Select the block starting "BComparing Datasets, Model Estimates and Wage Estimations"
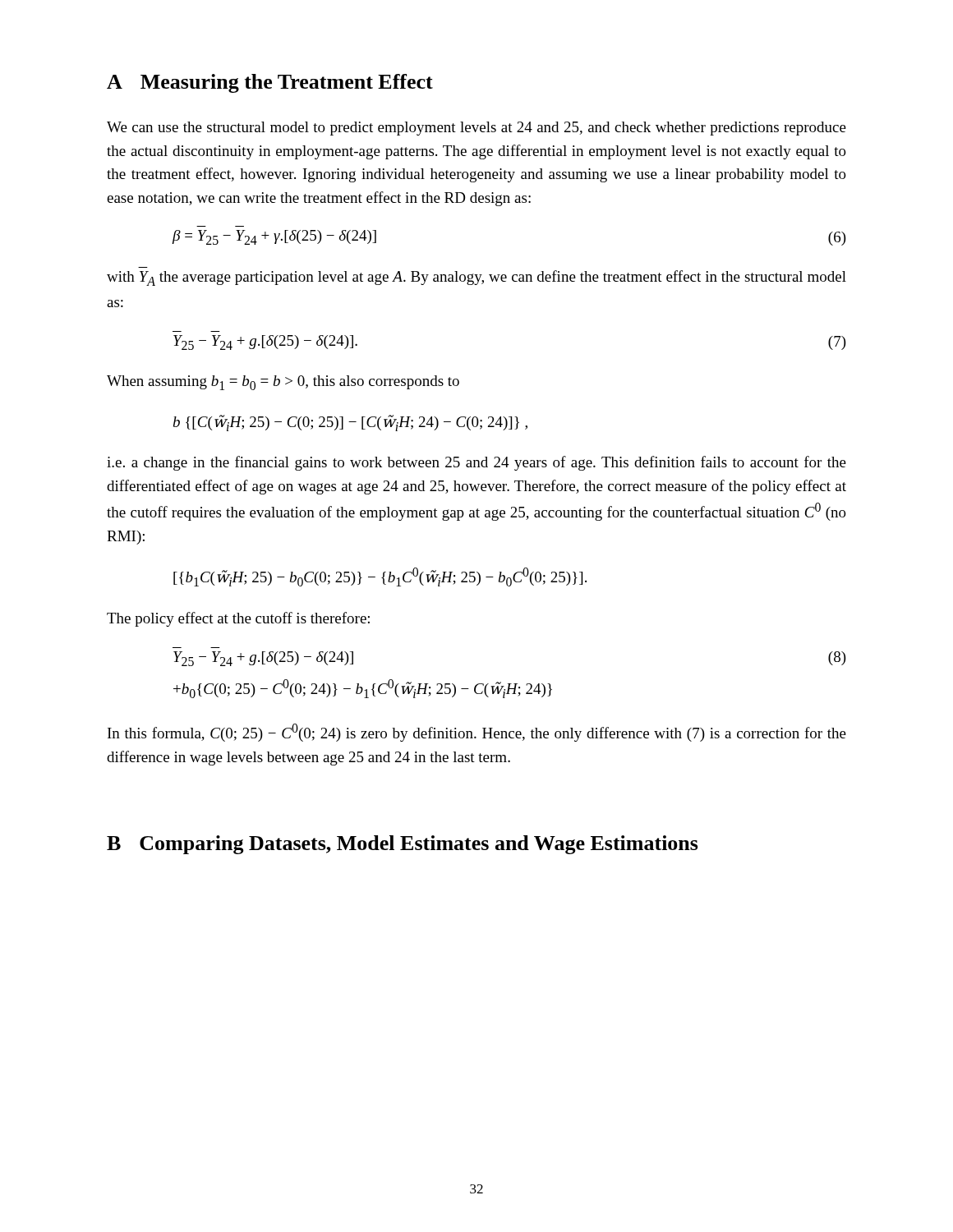 click(403, 843)
